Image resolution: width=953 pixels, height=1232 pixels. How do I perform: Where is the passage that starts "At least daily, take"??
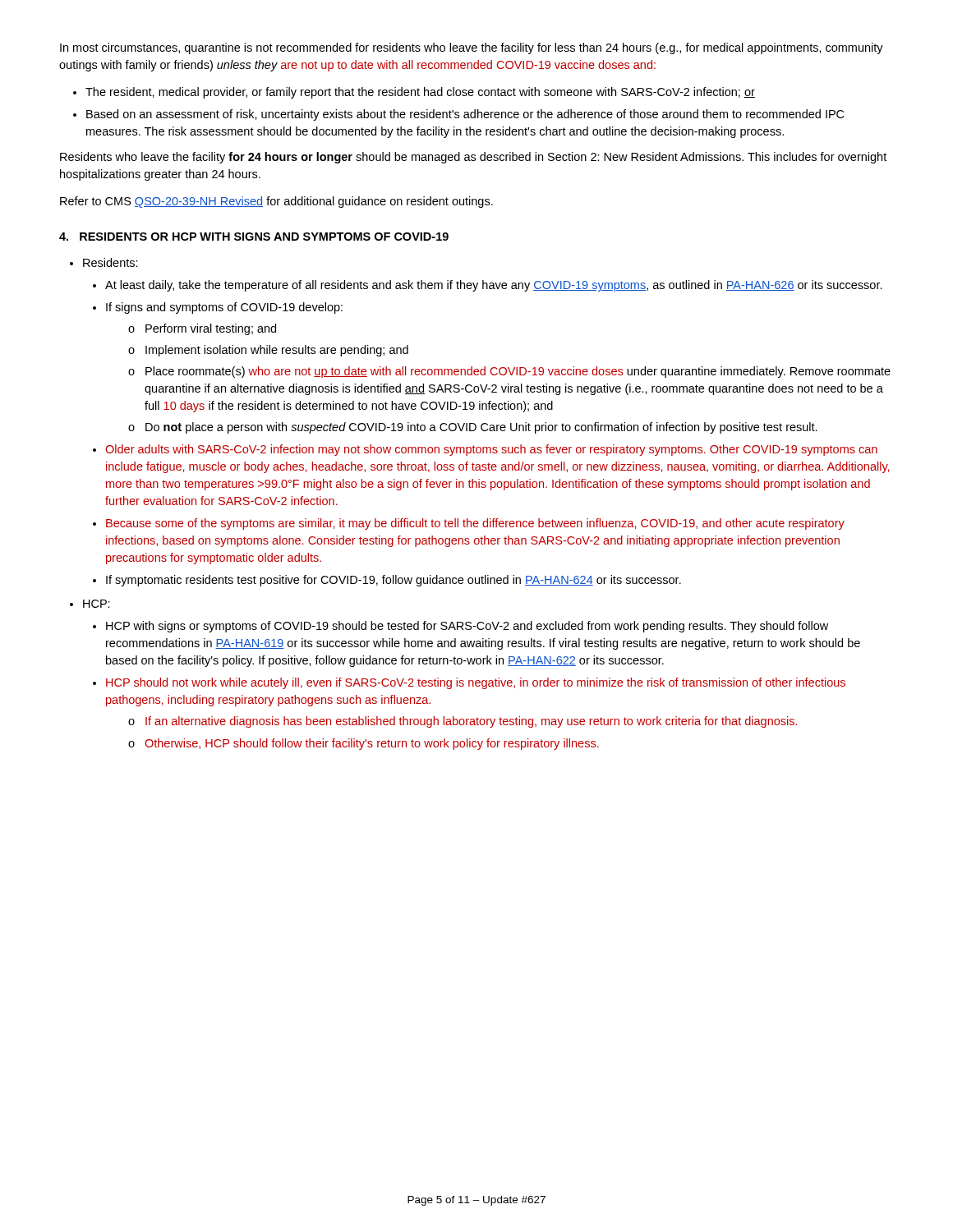[x=494, y=285]
